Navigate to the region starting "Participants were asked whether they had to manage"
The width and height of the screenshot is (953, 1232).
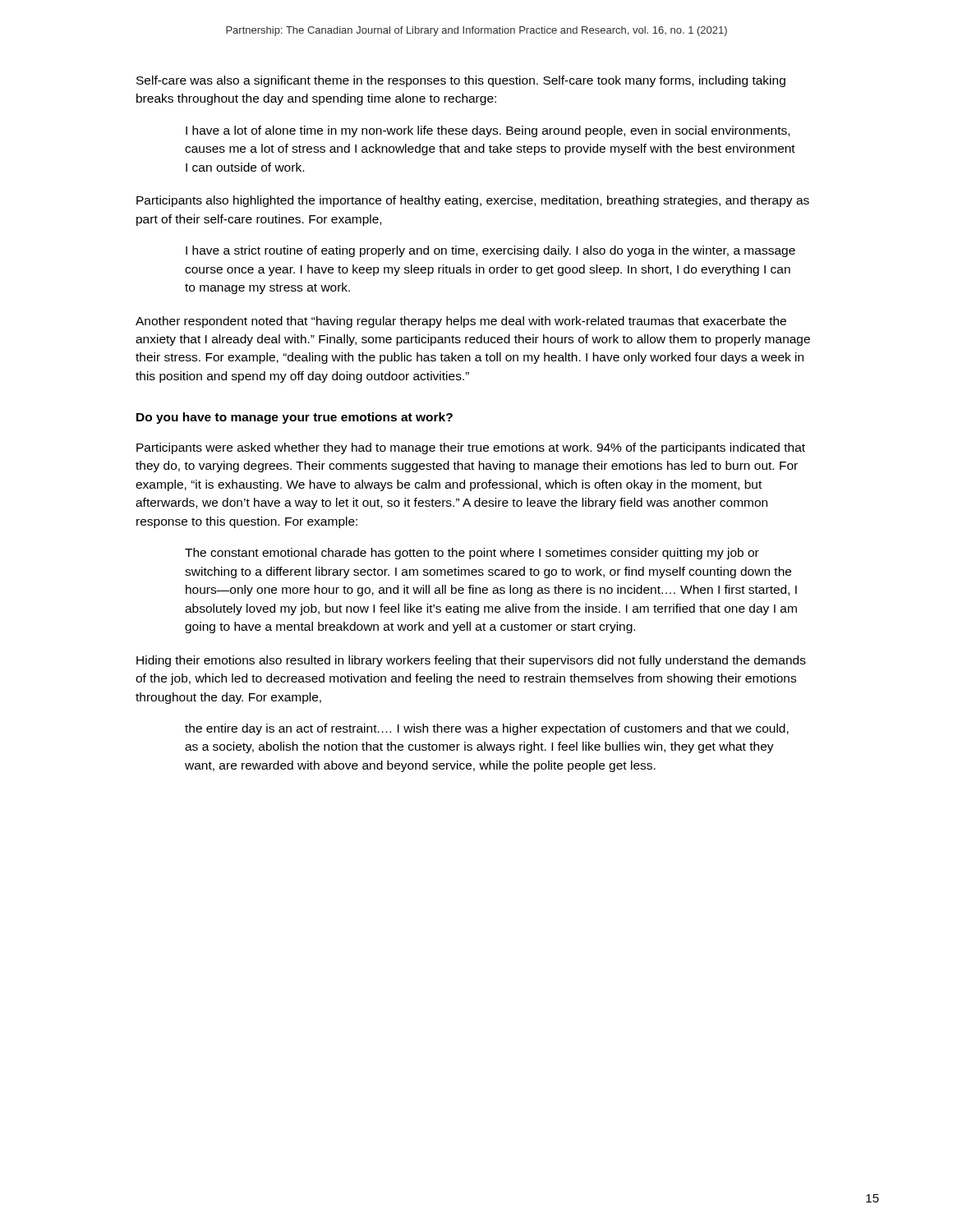[x=470, y=484]
